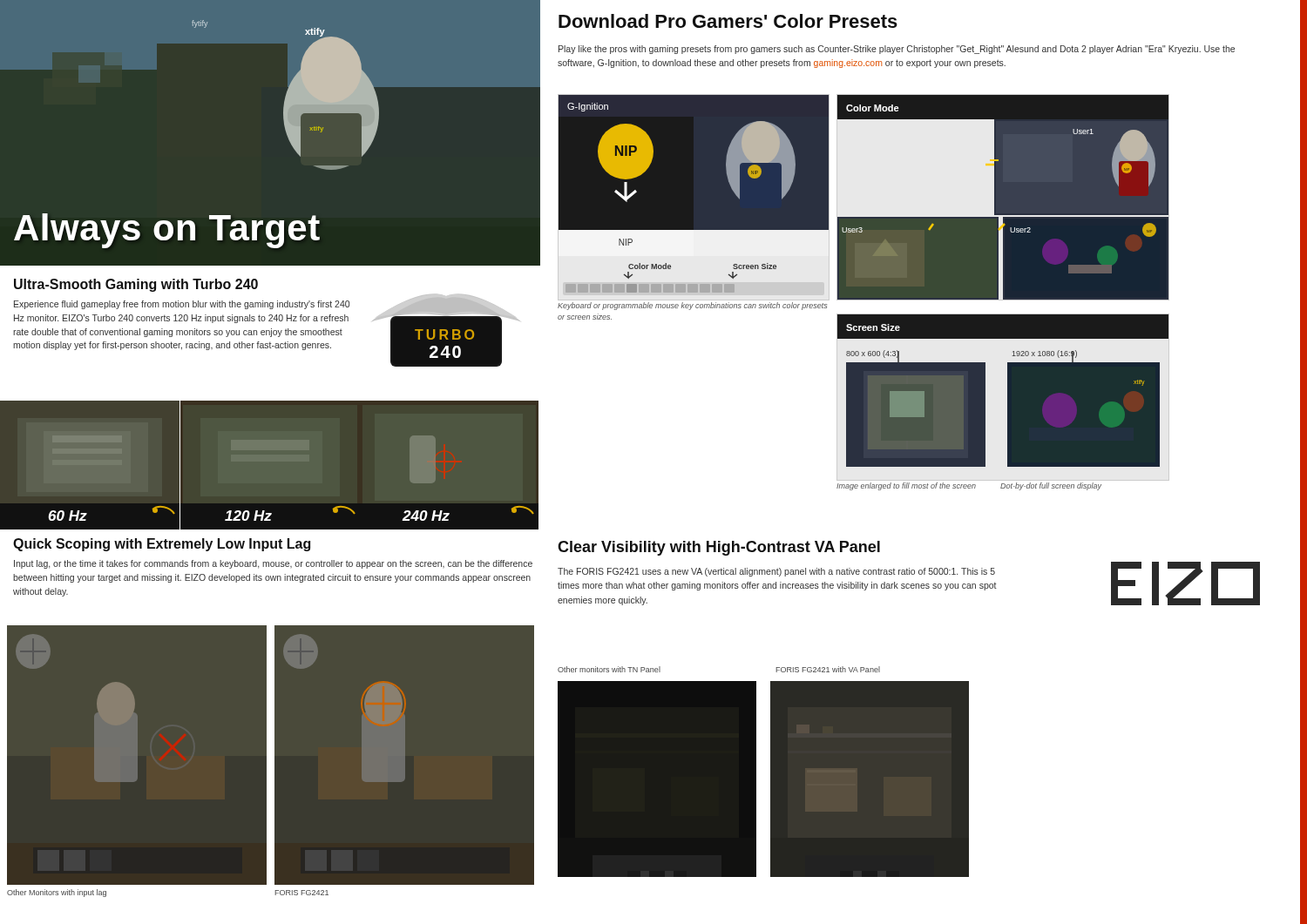The image size is (1307, 924).
Task: Point to the element starting "Keyboard or programmable"
Action: click(x=693, y=311)
